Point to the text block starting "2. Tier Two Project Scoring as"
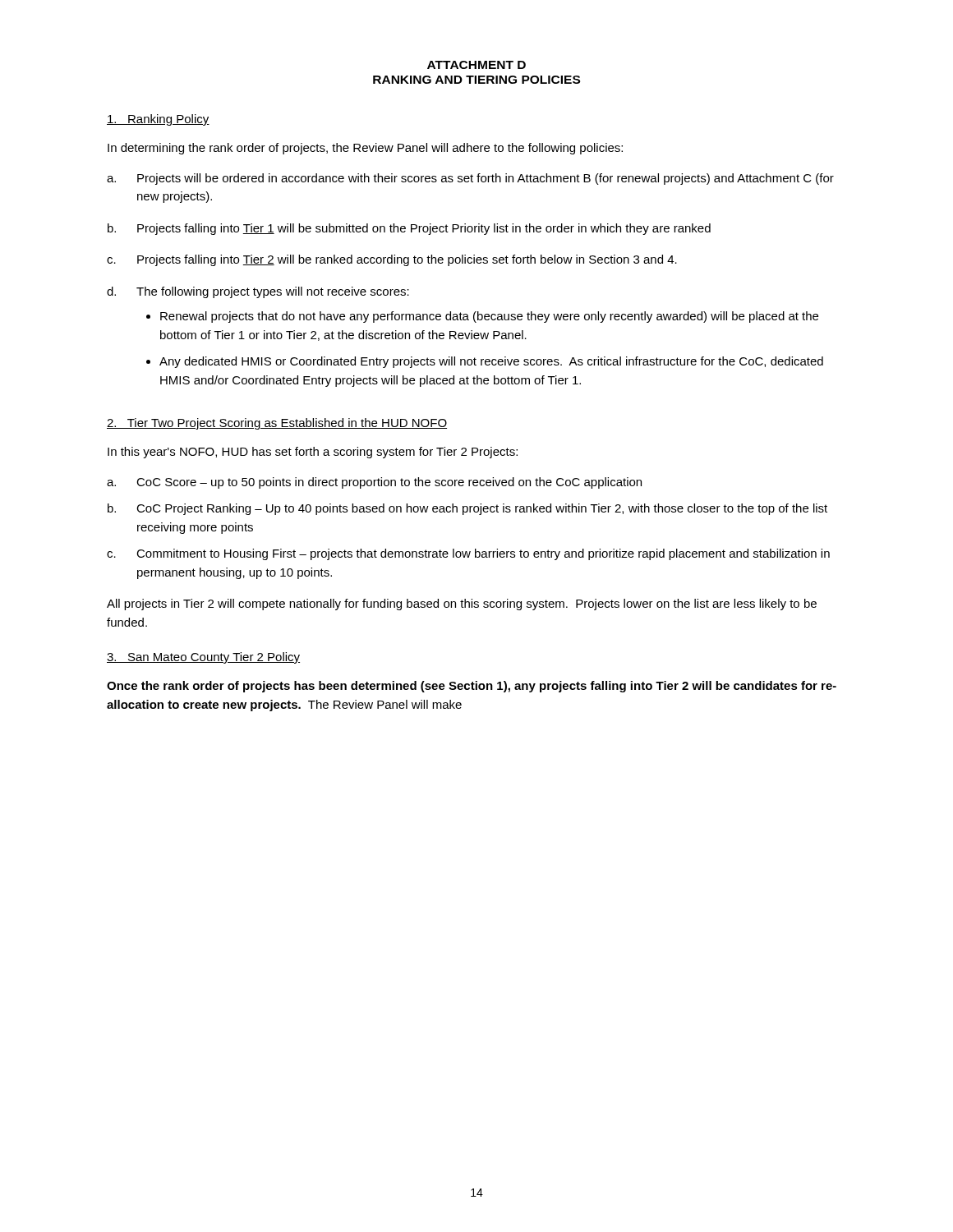This screenshot has width=953, height=1232. click(277, 423)
